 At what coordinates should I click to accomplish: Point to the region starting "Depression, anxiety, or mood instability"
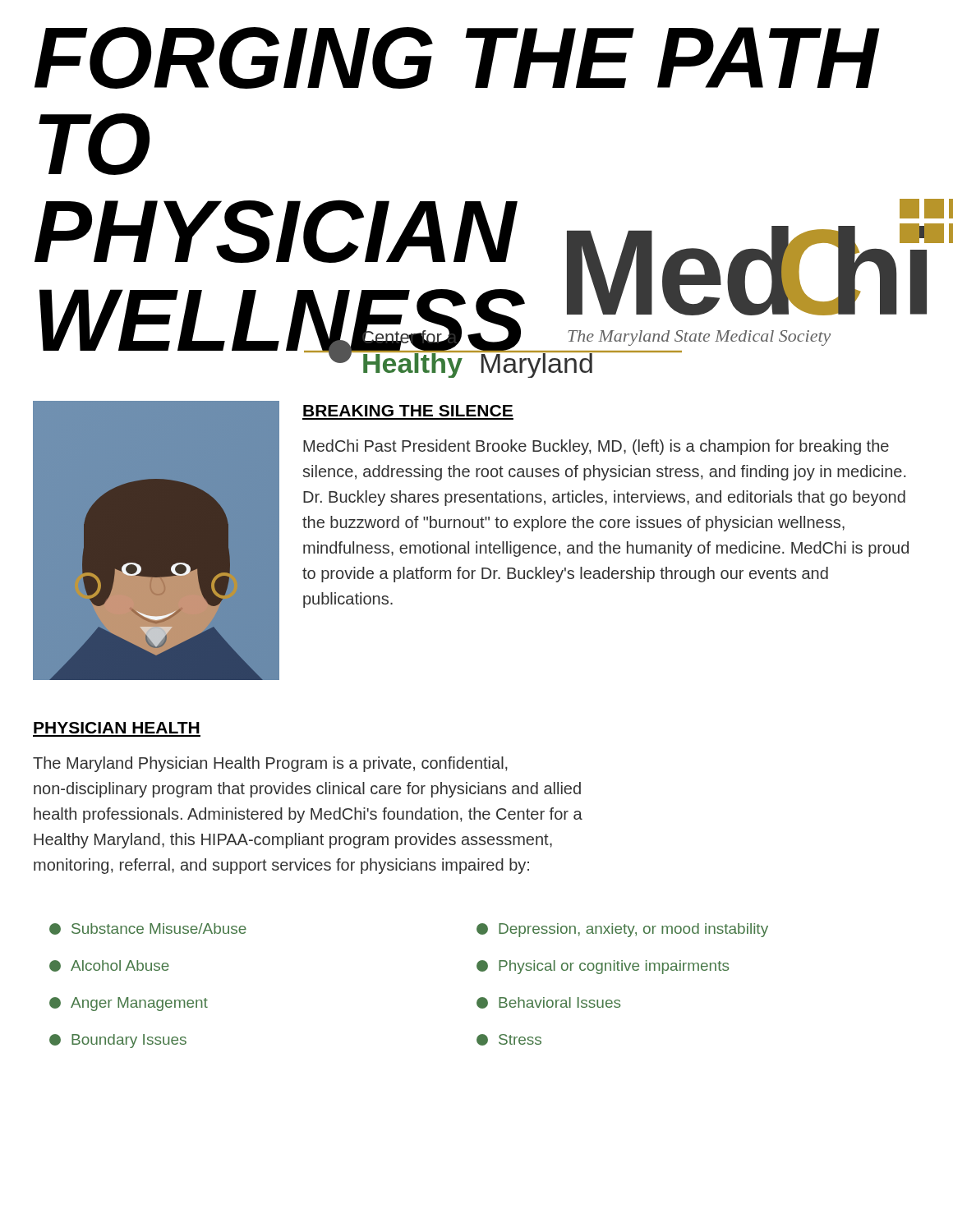point(622,929)
